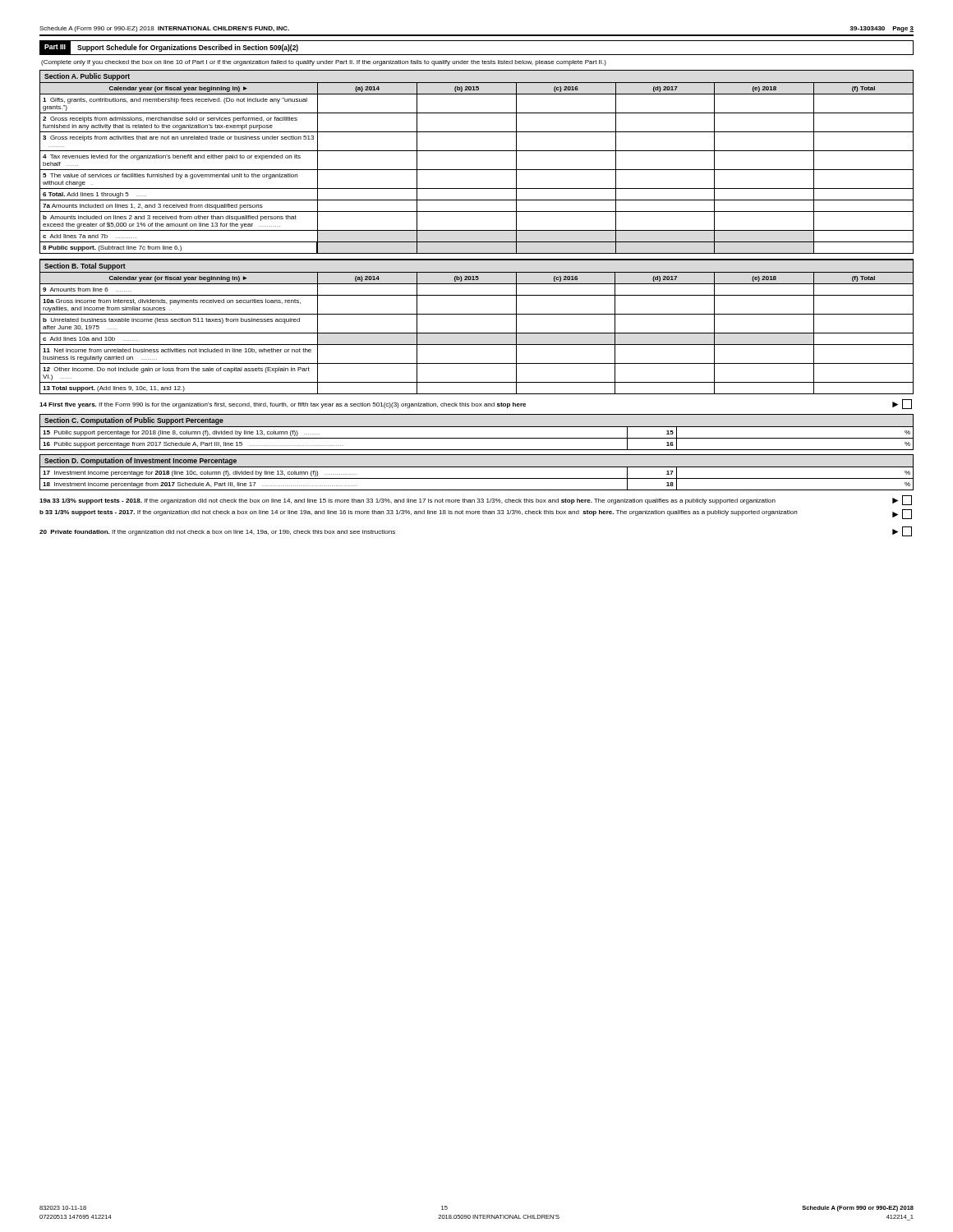This screenshot has width=953, height=1232.
Task: Locate the table with the text "15 Public support"
Action: tap(476, 438)
